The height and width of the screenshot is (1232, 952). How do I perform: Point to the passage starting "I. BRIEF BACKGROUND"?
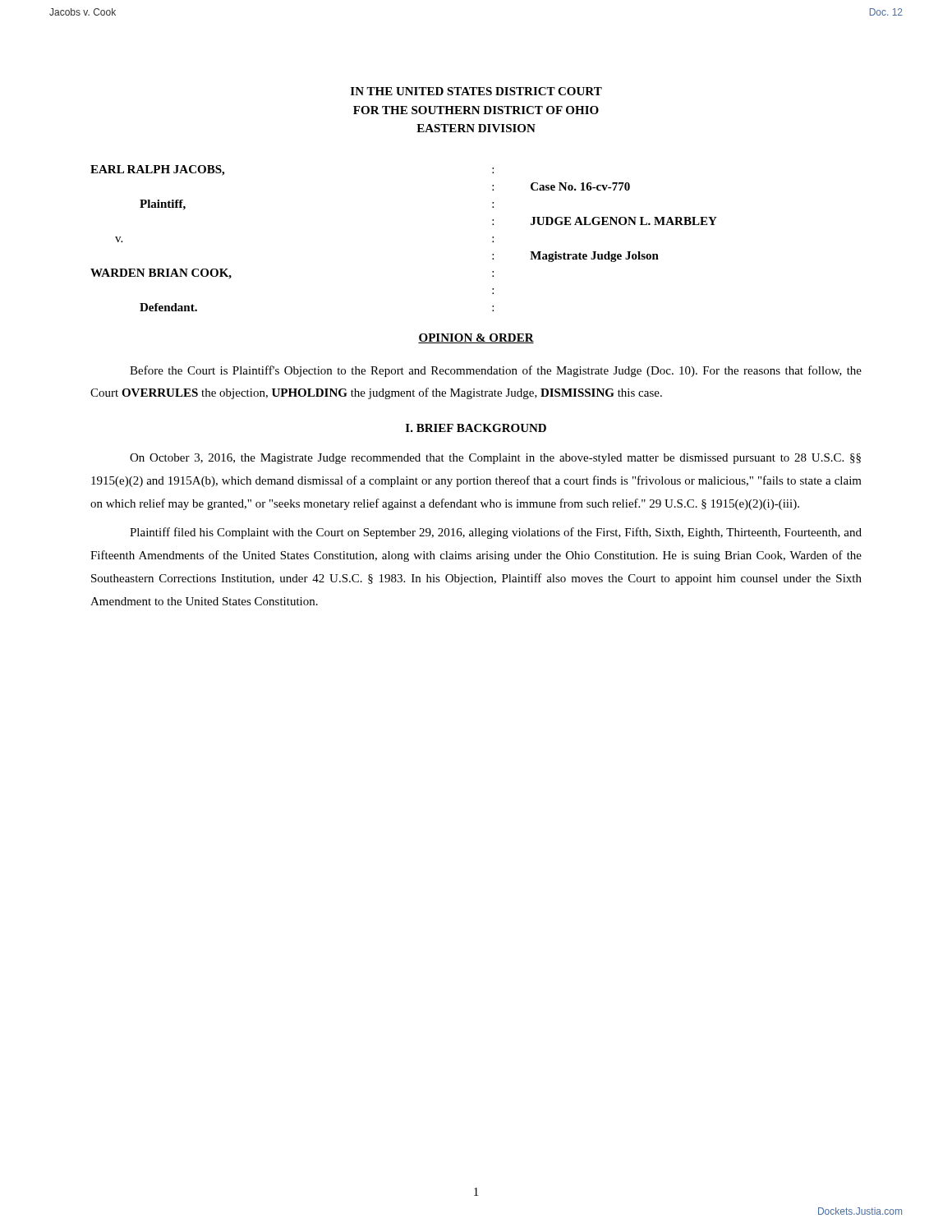click(x=476, y=428)
